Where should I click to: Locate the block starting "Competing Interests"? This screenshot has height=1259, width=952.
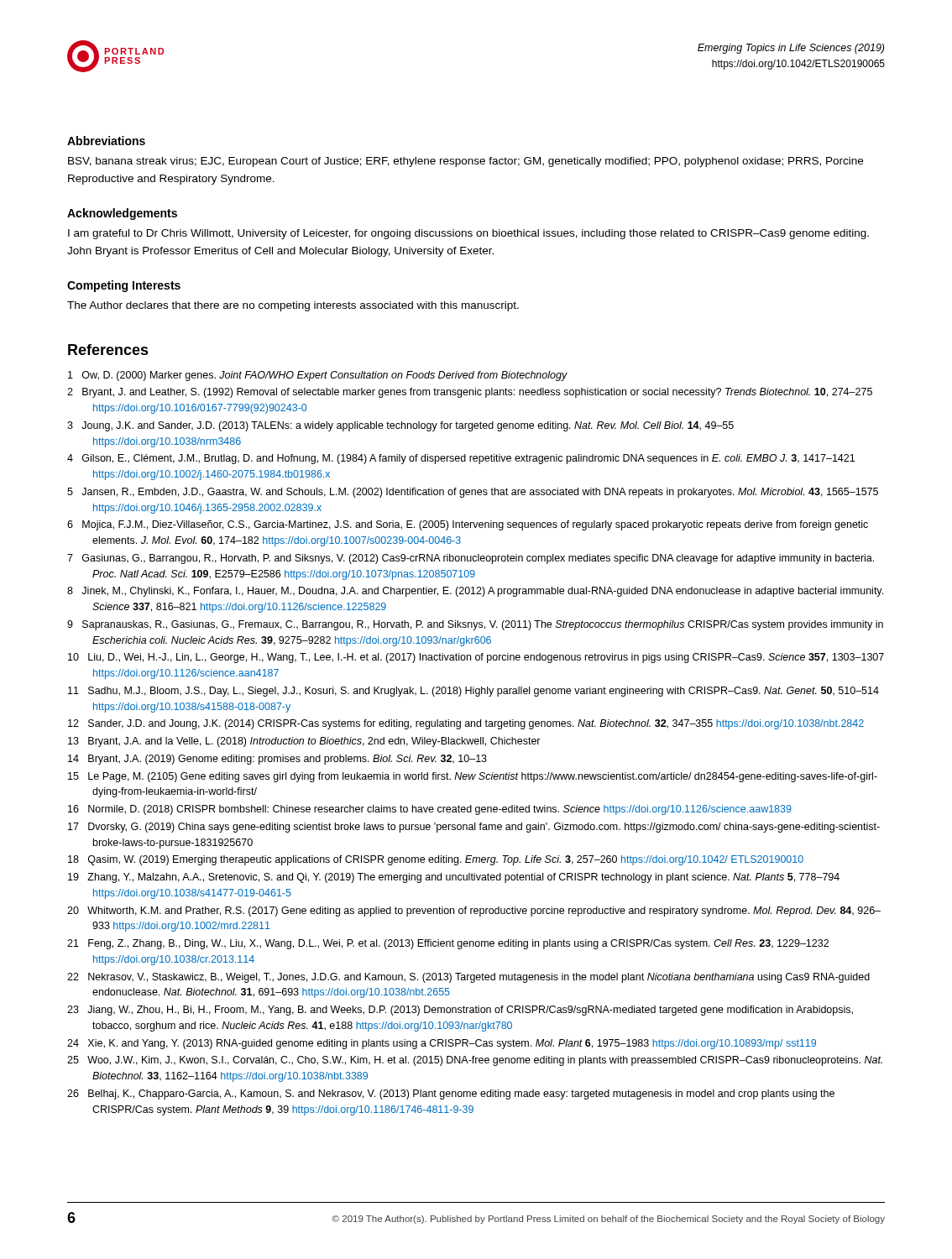point(124,285)
